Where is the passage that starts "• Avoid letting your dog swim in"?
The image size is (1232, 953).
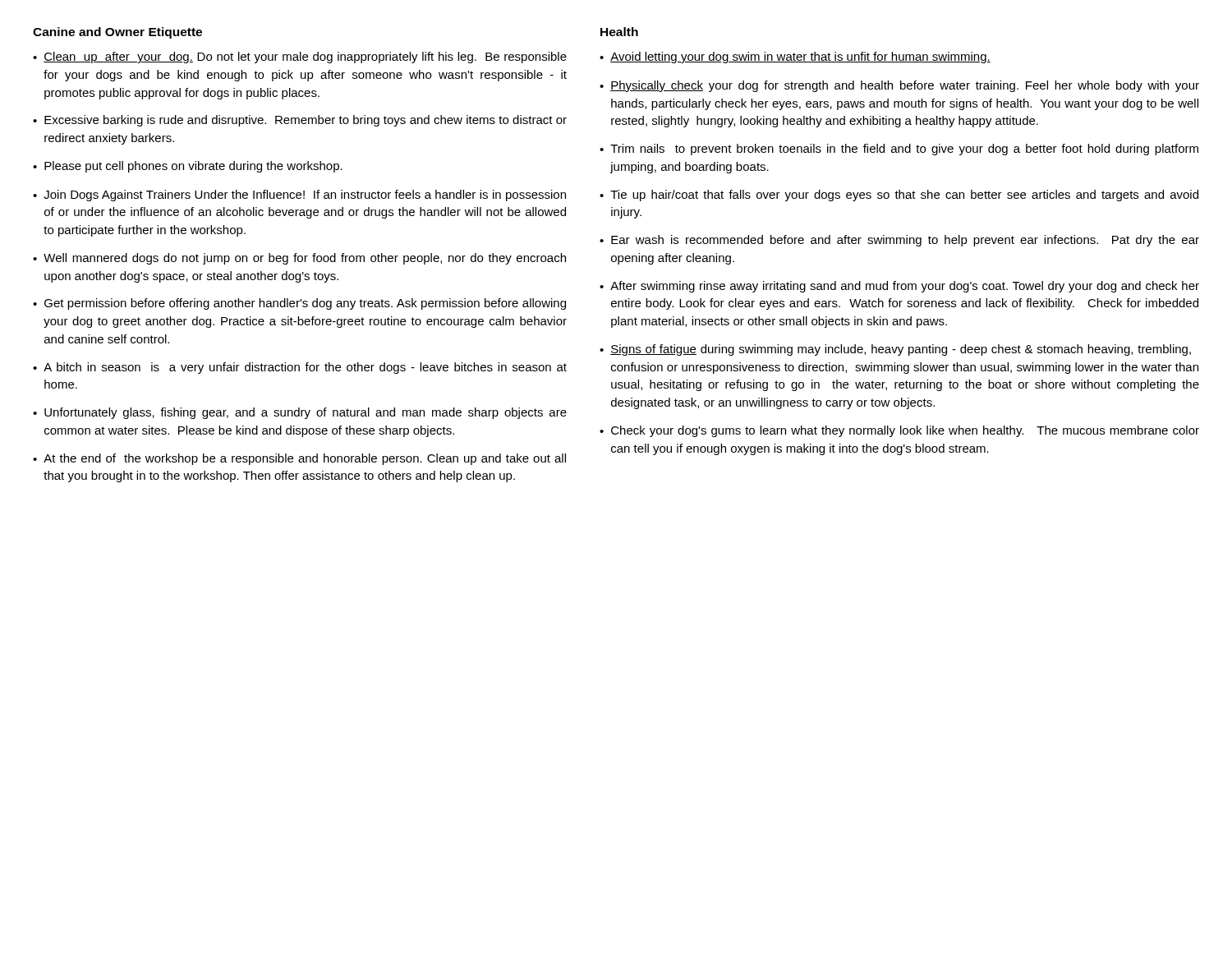click(x=899, y=57)
